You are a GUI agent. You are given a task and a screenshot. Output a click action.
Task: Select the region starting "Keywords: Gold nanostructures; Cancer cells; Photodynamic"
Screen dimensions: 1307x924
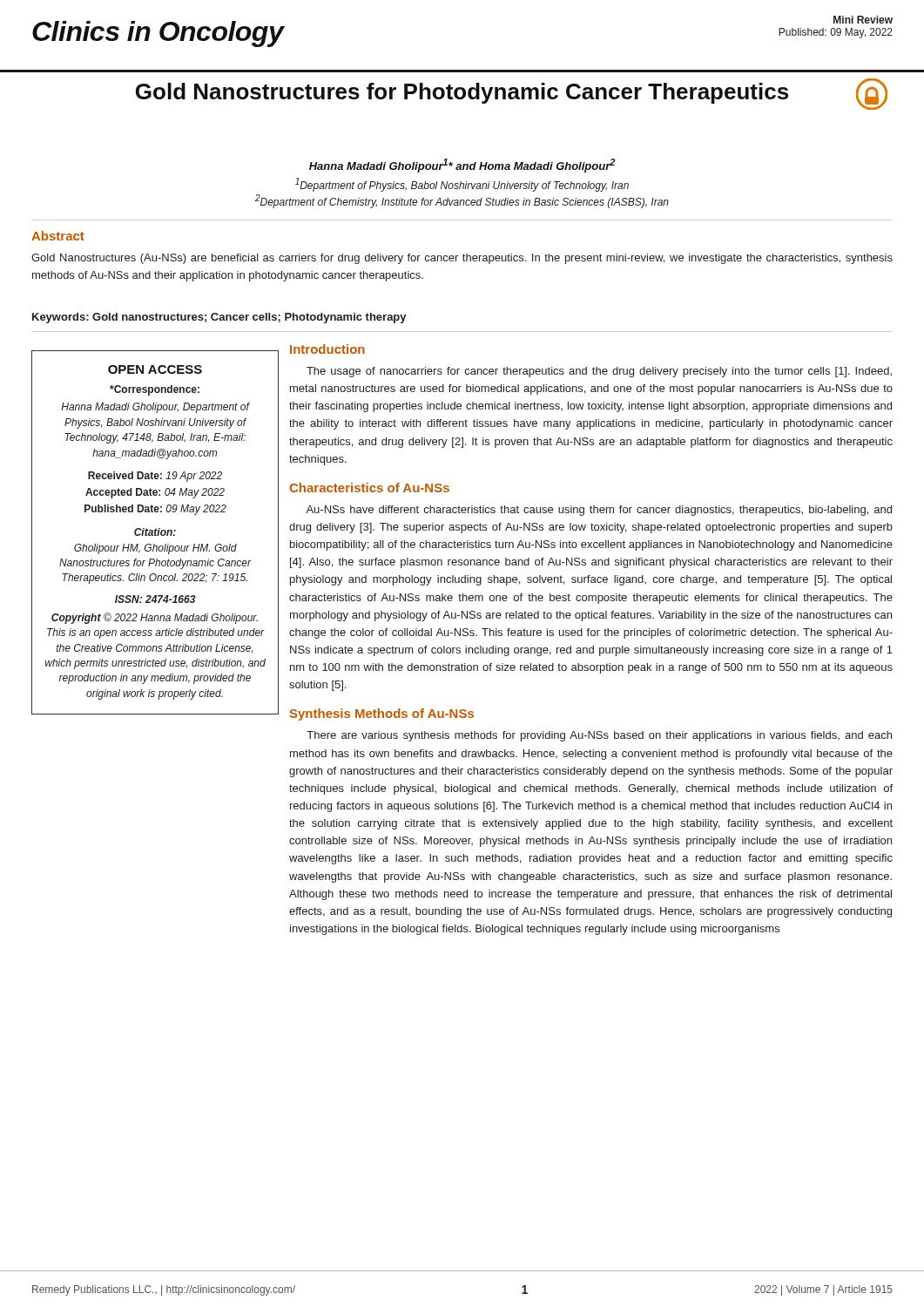click(x=219, y=317)
